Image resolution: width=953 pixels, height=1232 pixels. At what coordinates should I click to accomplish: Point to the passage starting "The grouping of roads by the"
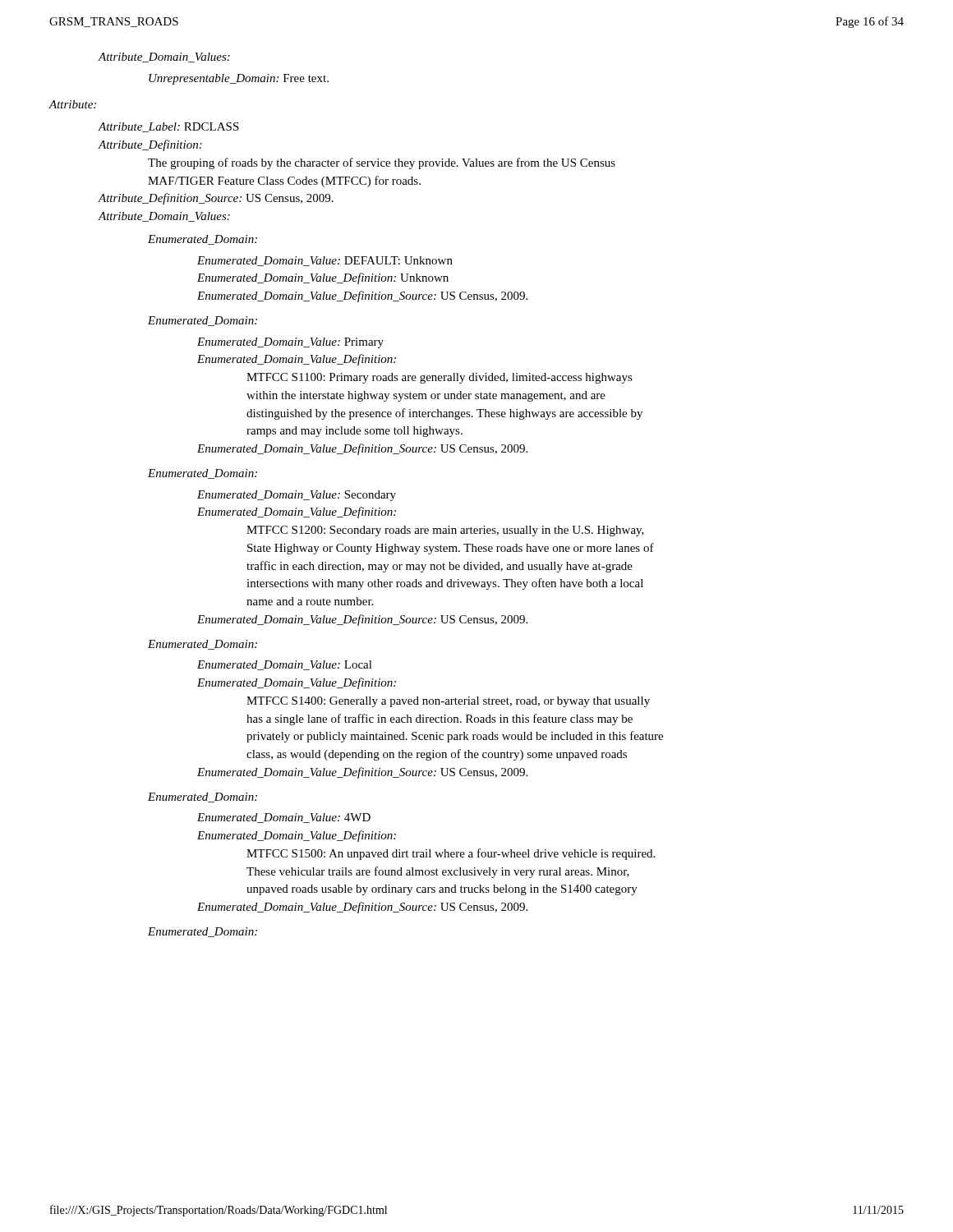(x=526, y=172)
